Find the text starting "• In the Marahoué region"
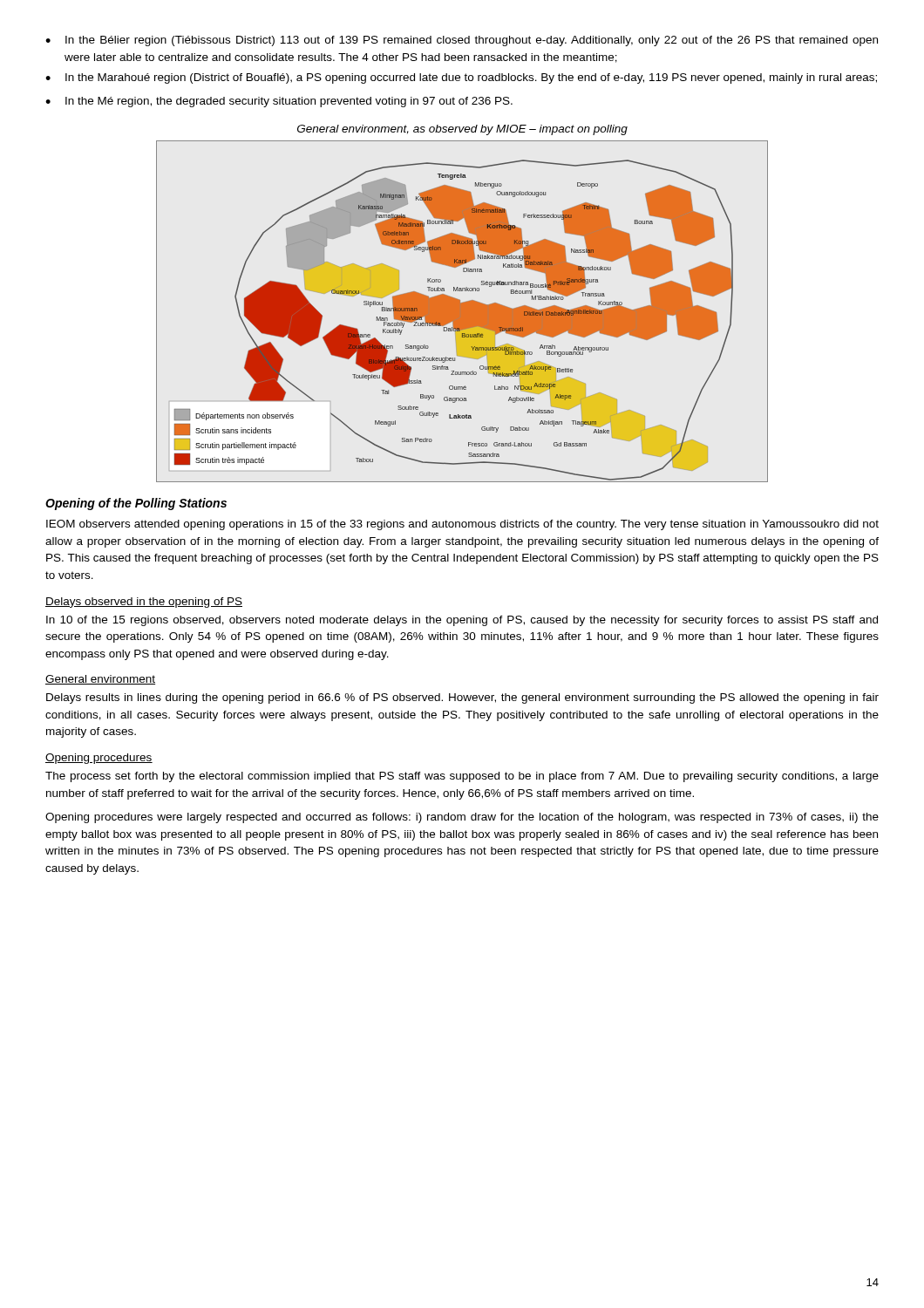The width and height of the screenshot is (924, 1308). [x=462, y=79]
